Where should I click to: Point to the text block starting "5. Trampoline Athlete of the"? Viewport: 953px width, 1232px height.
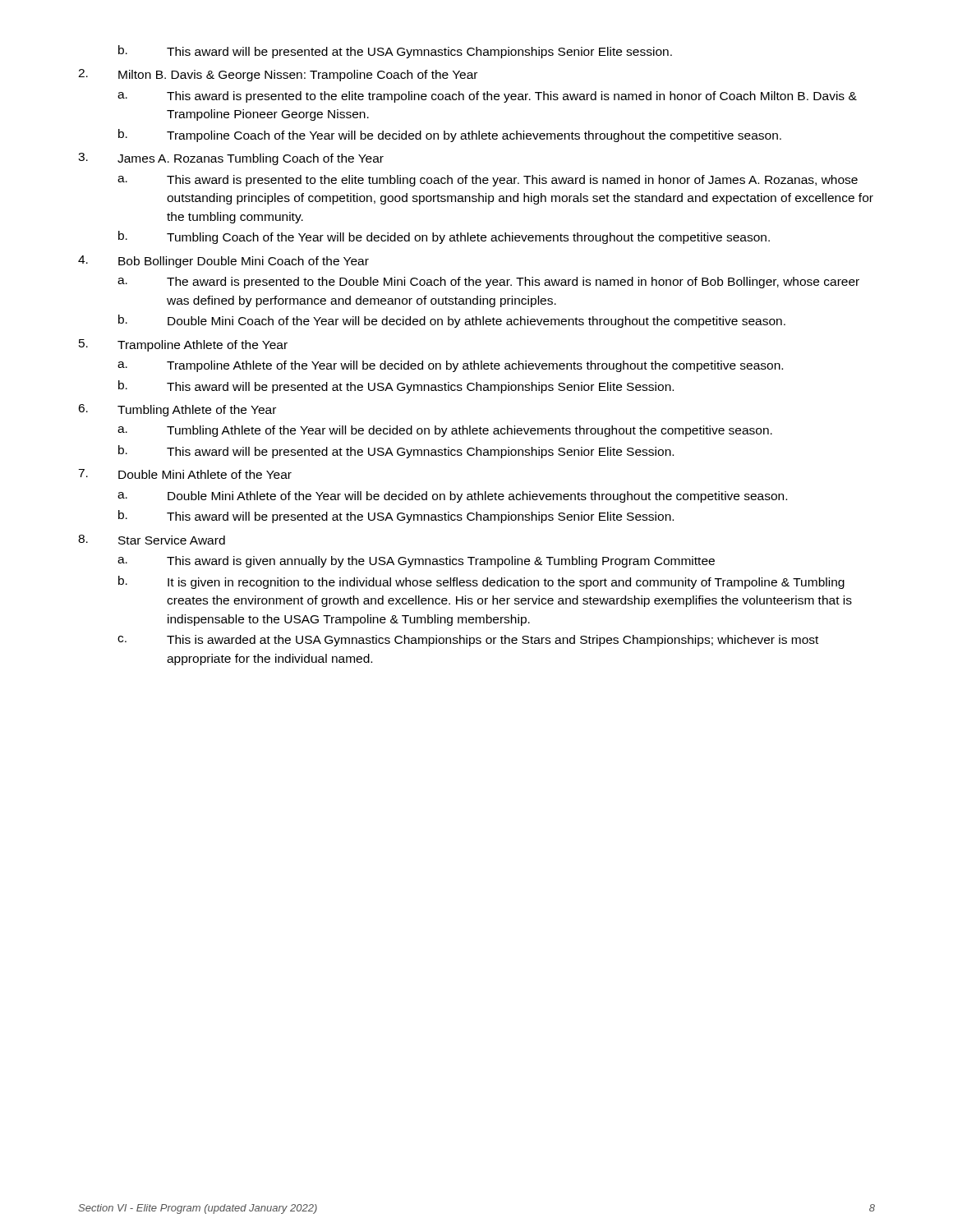(x=183, y=345)
